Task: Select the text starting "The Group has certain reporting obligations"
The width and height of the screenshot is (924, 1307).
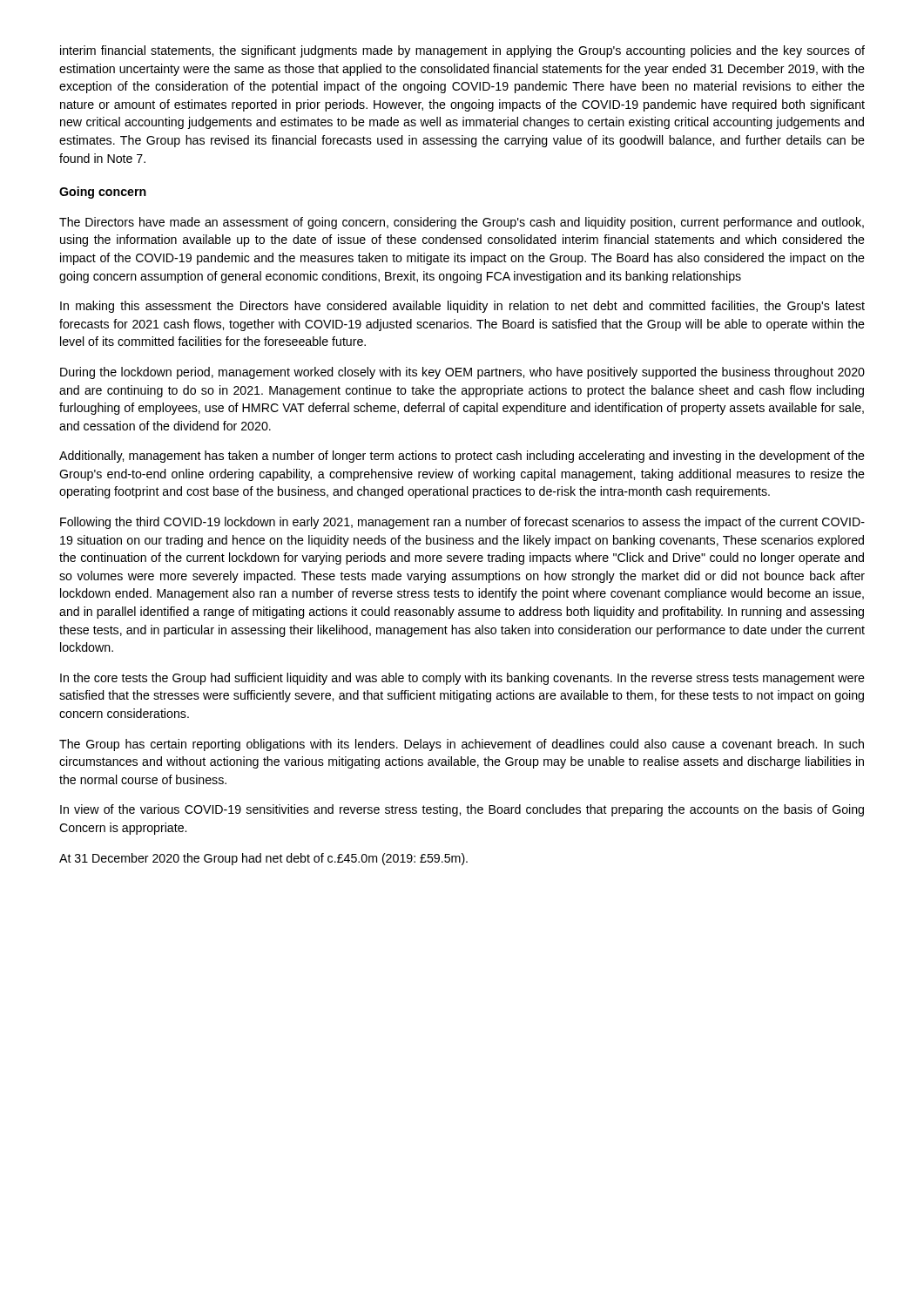Action: point(462,762)
